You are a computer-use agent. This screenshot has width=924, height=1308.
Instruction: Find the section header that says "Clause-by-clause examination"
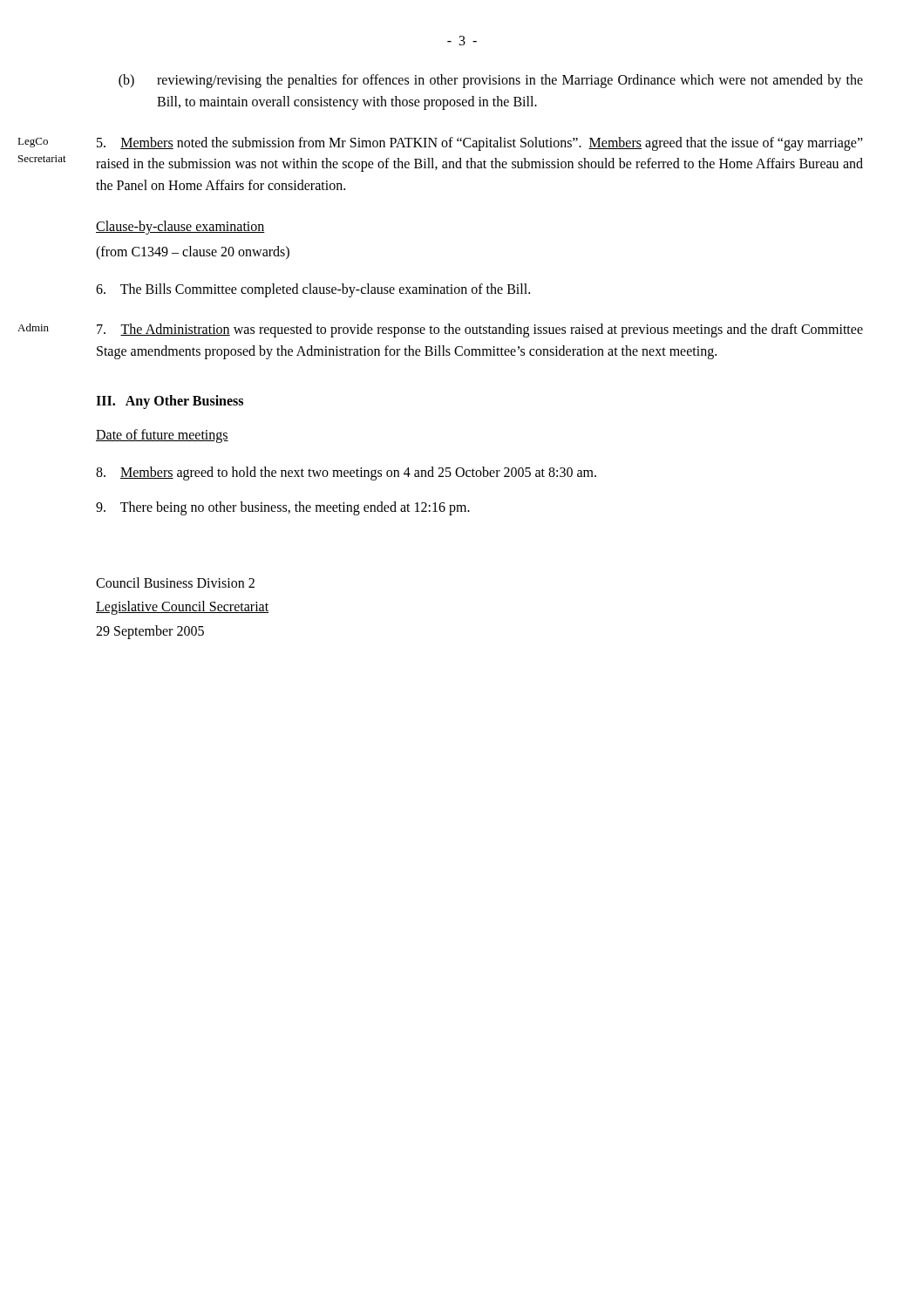tap(180, 226)
